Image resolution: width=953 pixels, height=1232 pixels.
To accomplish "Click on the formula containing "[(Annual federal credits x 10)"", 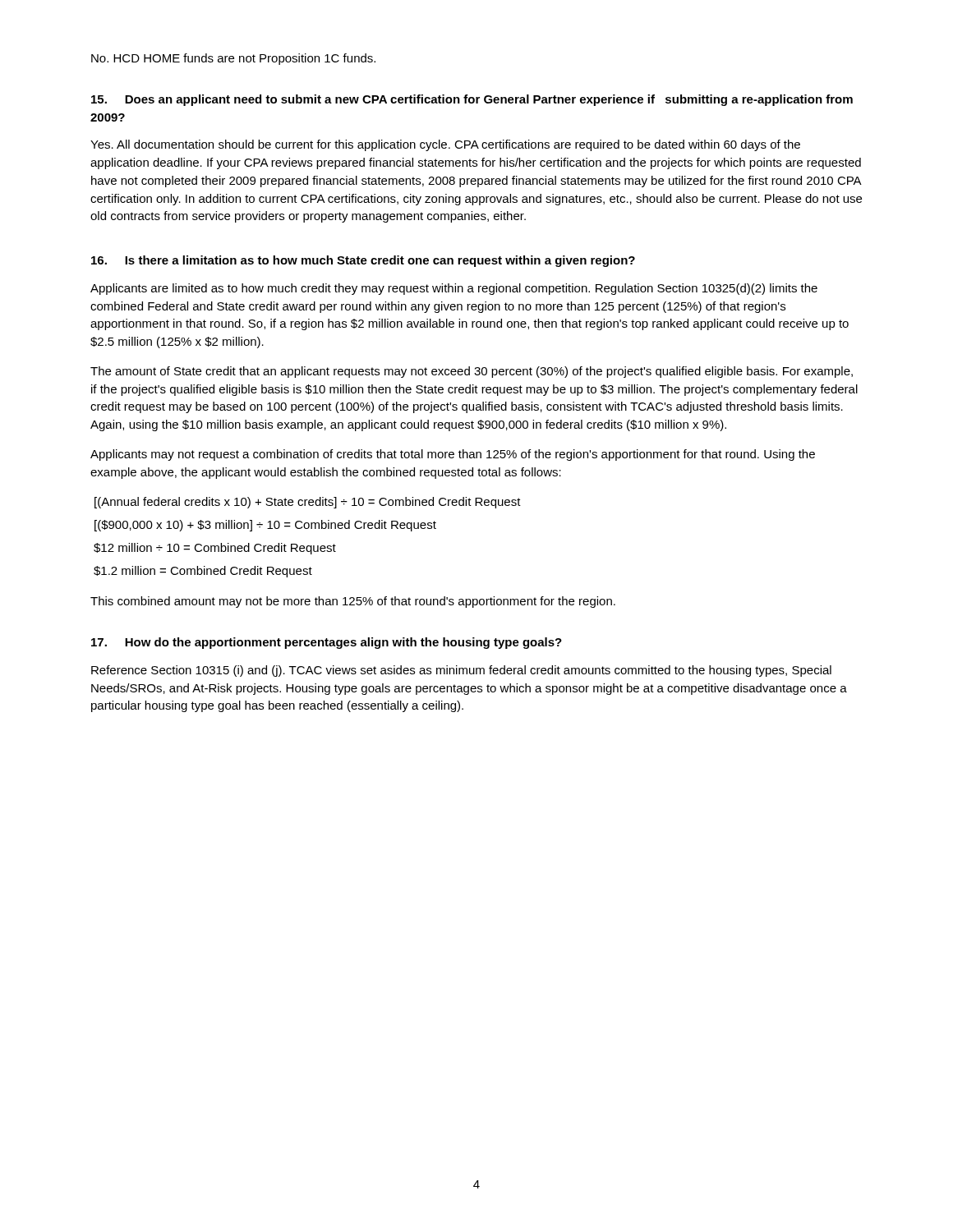I will [307, 502].
